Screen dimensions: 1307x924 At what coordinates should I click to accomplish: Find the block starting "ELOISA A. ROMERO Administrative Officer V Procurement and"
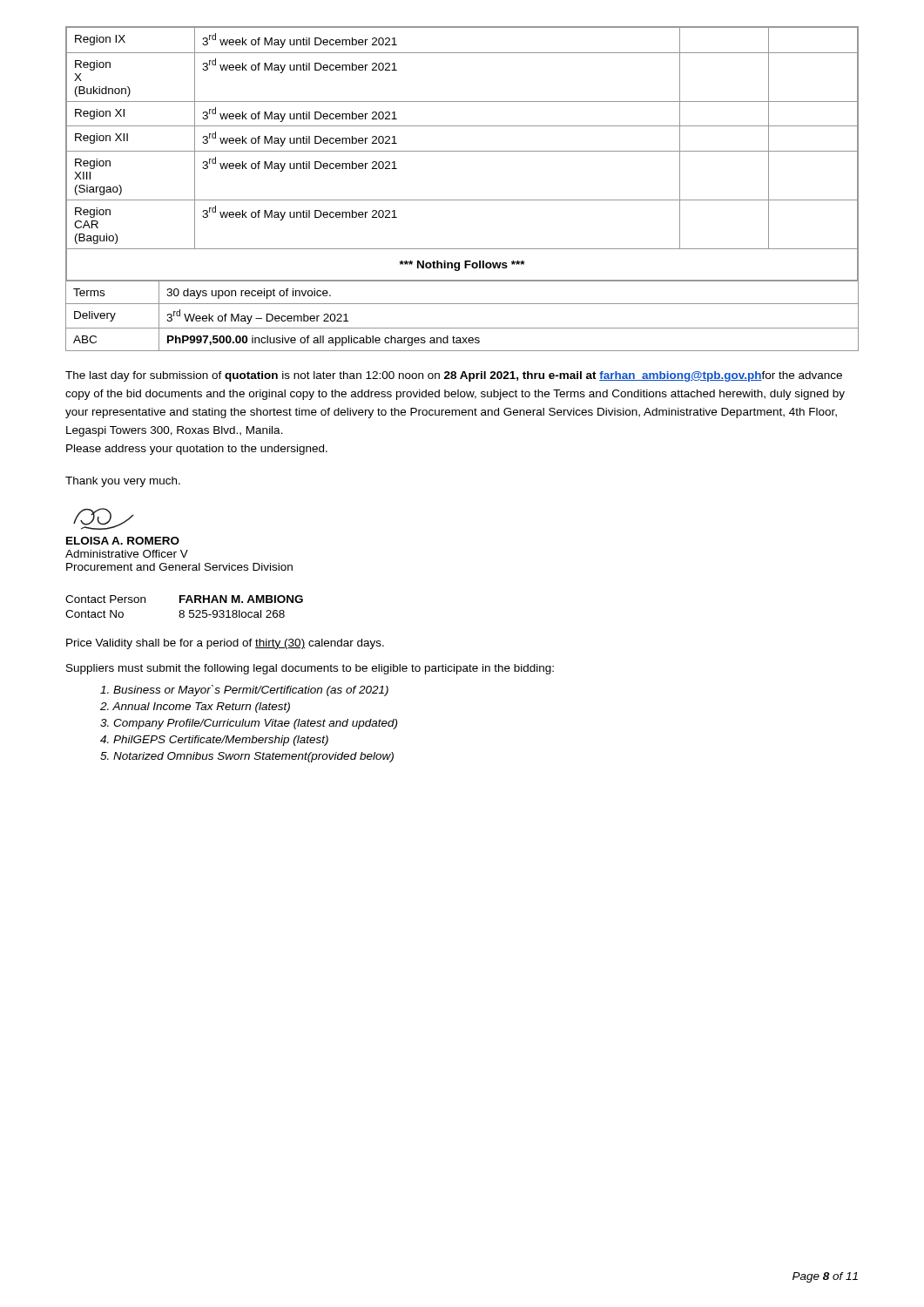tap(104, 519)
